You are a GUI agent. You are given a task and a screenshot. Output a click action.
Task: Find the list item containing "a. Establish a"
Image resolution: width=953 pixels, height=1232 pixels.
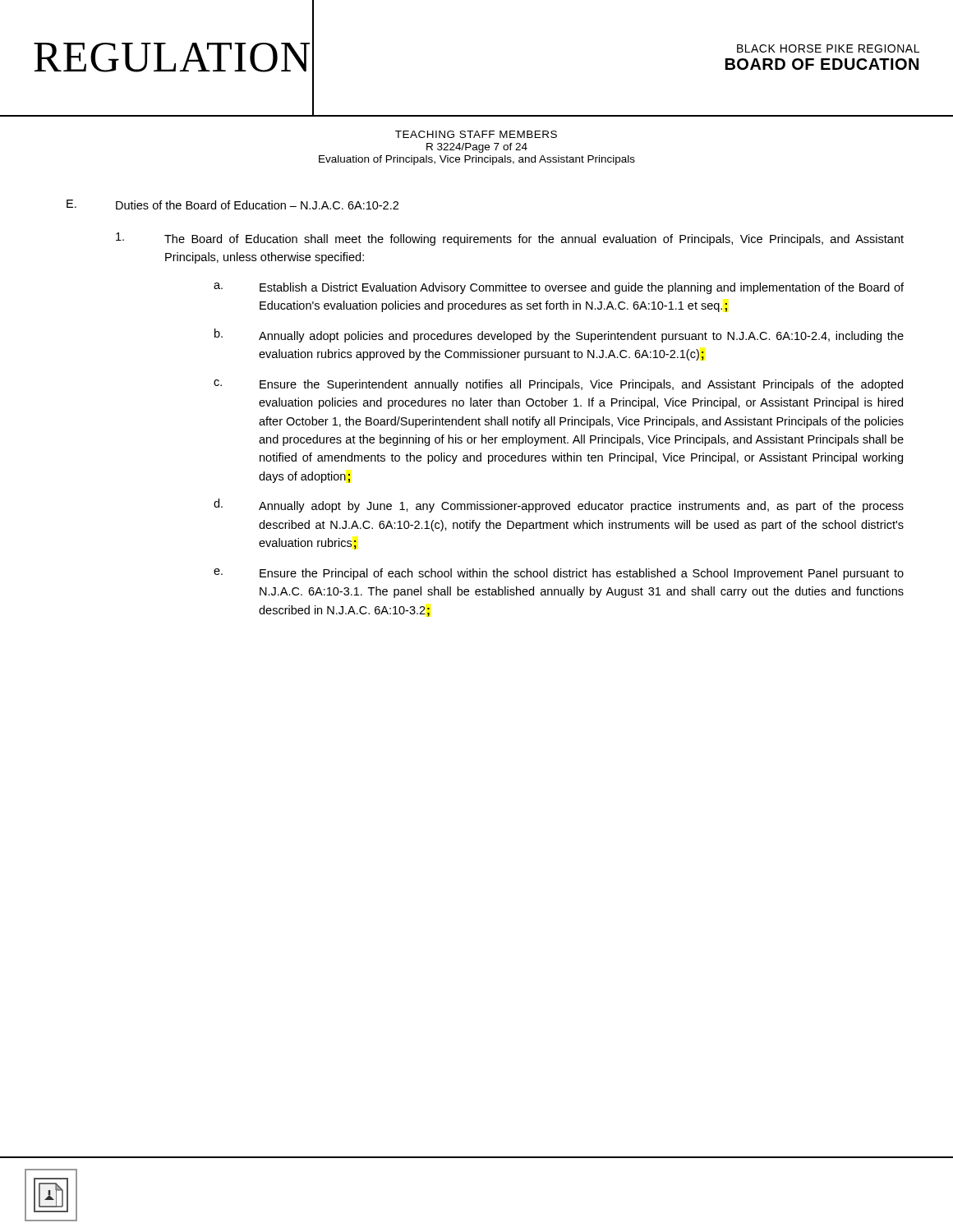559,297
